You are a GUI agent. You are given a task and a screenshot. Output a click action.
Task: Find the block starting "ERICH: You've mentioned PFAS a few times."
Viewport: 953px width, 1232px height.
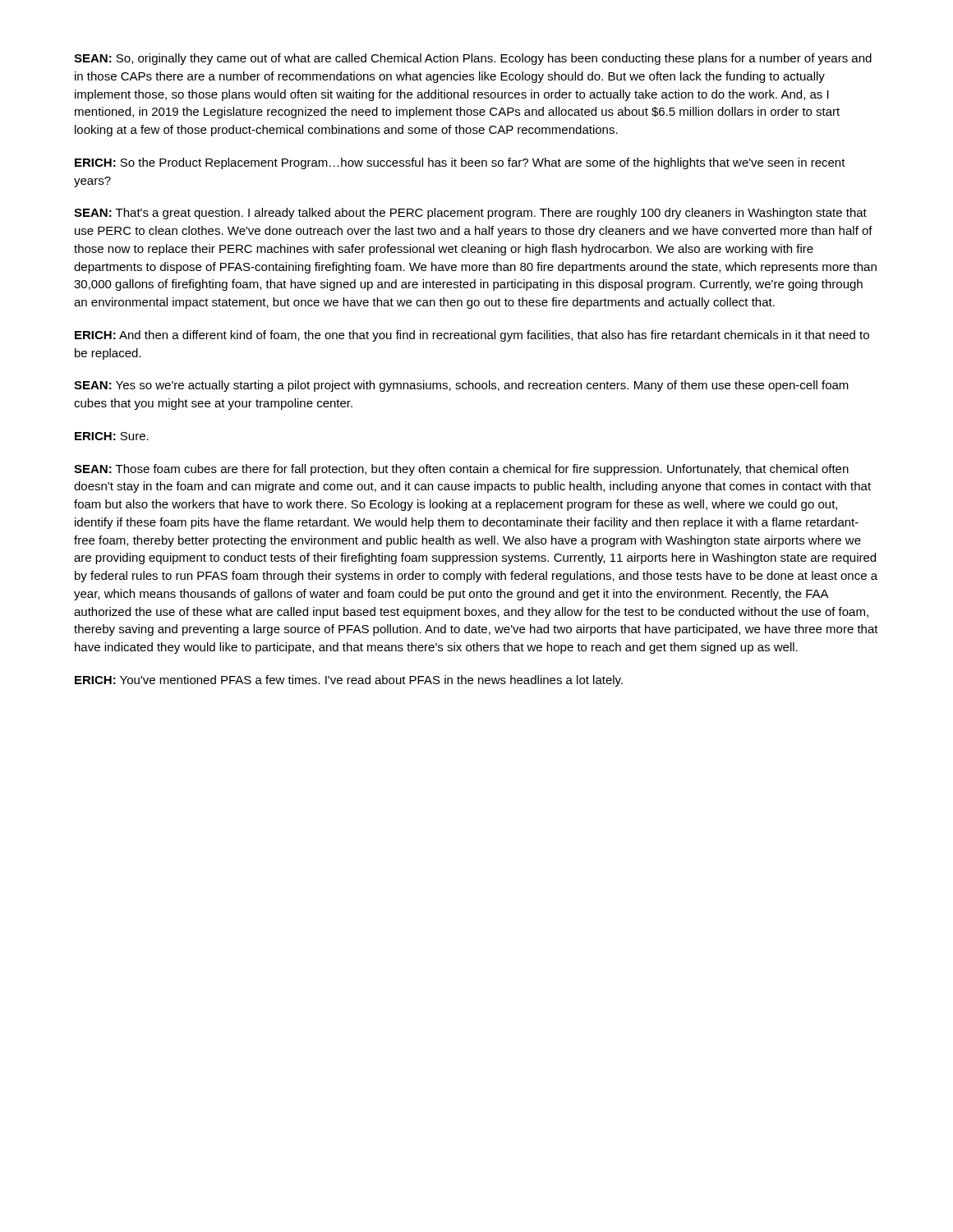point(349,679)
